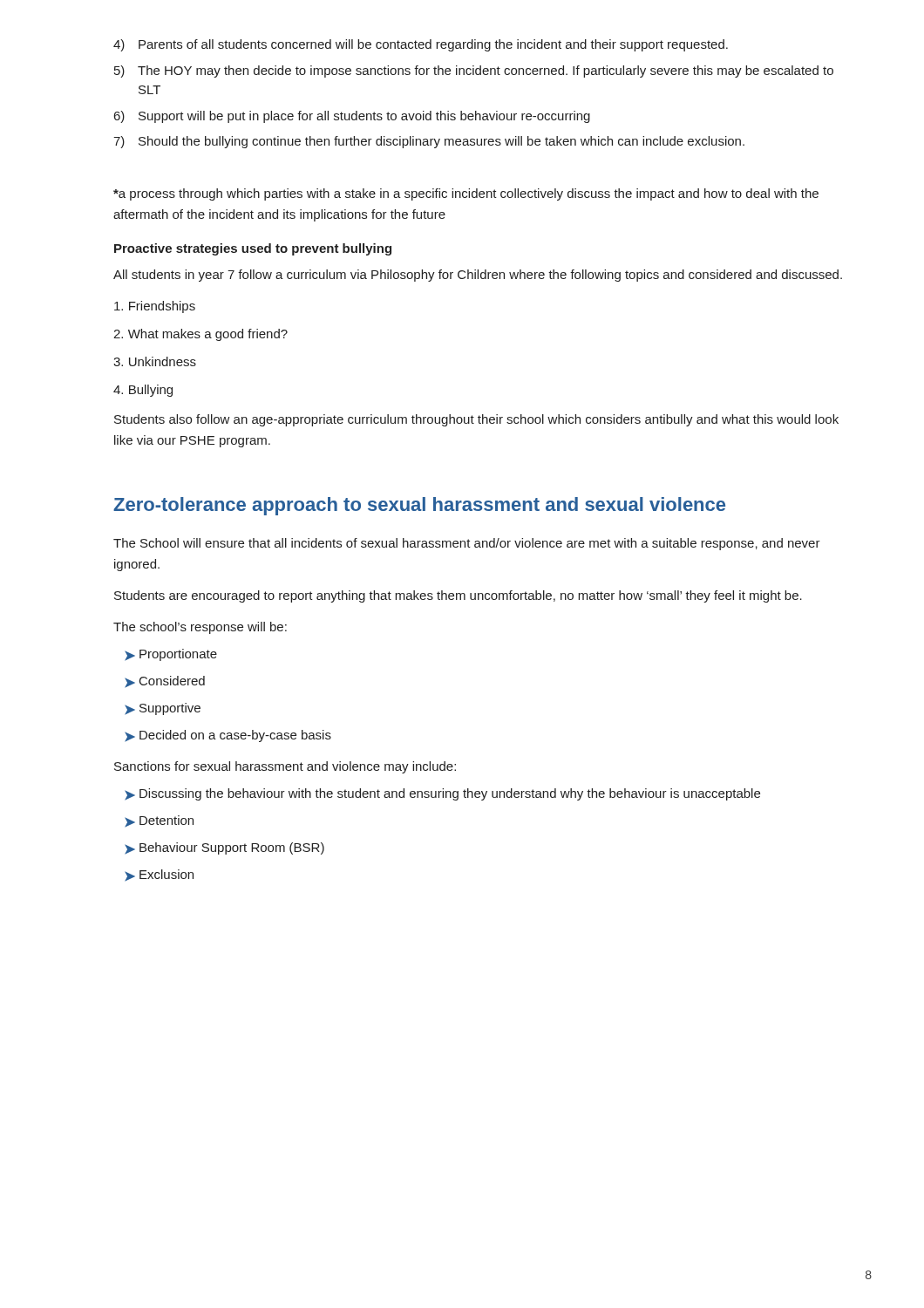Image resolution: width=924 pixels, height=1308 pixels.
Task: Point to the passage starting "Students are encouraged to report"
Action: (x=458, y=595)
